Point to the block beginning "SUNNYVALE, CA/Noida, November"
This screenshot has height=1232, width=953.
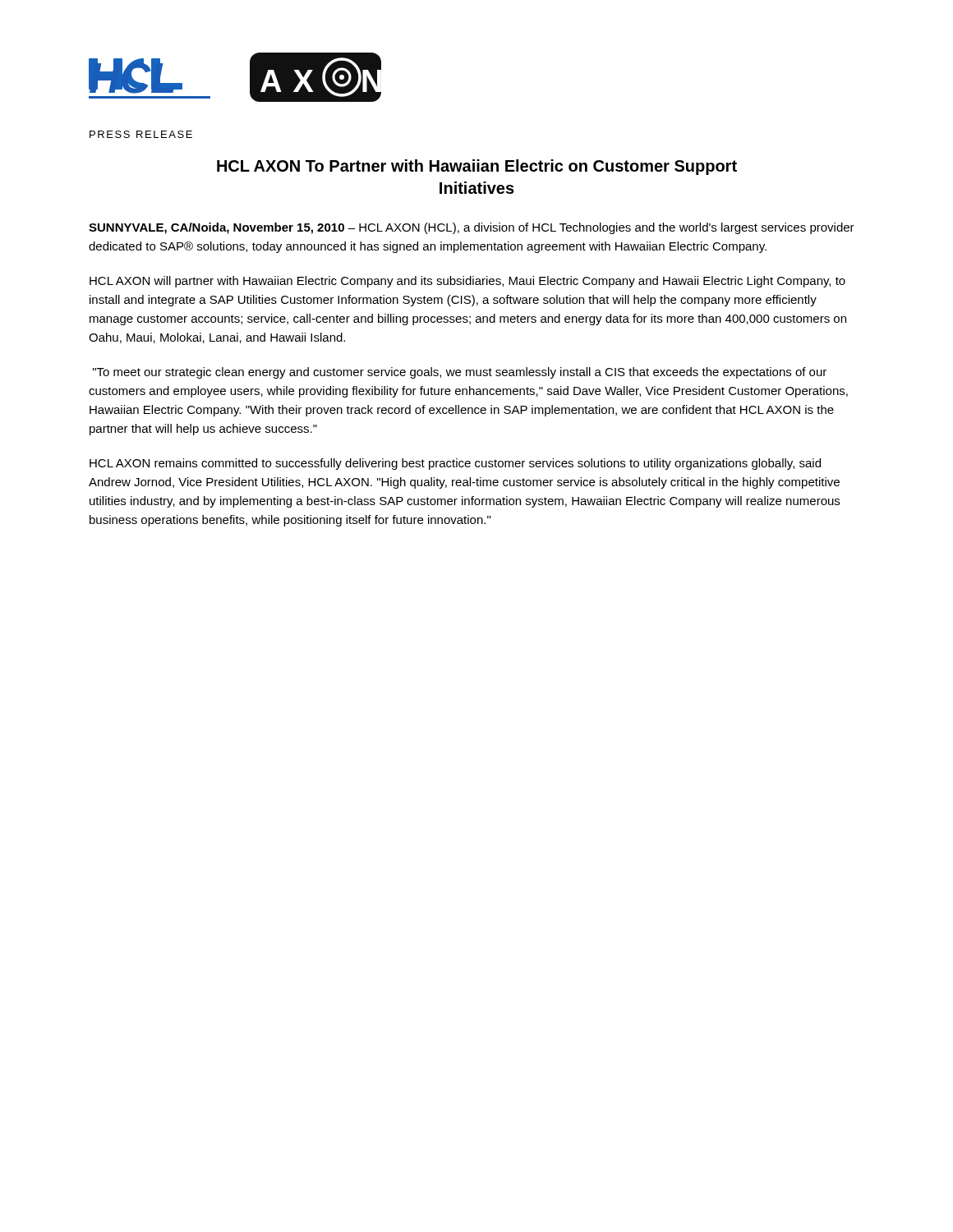[471, 237]
